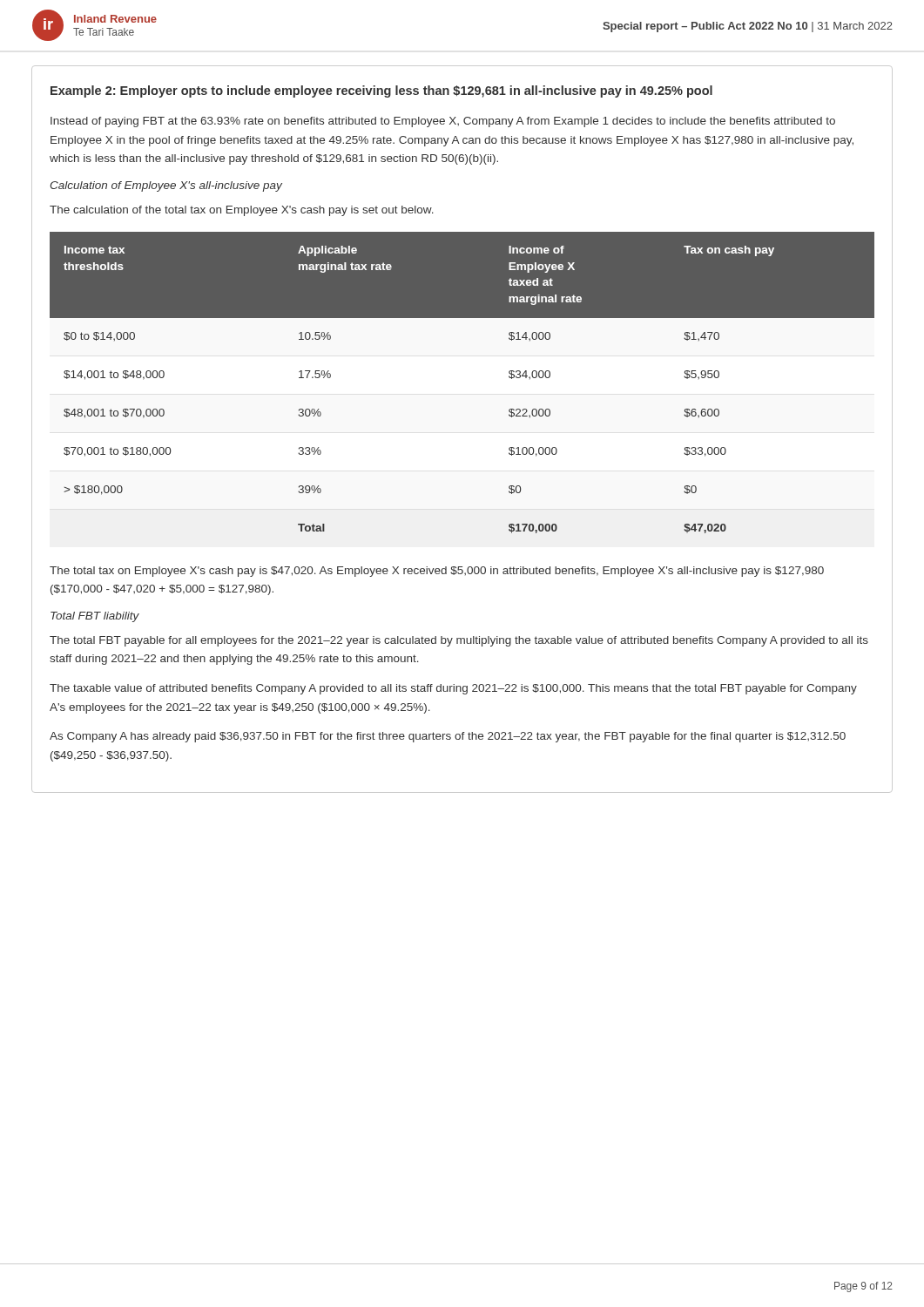Click on the title containing "Example 2: Employer opts"

pyautogui.click(x=381, y=91)
